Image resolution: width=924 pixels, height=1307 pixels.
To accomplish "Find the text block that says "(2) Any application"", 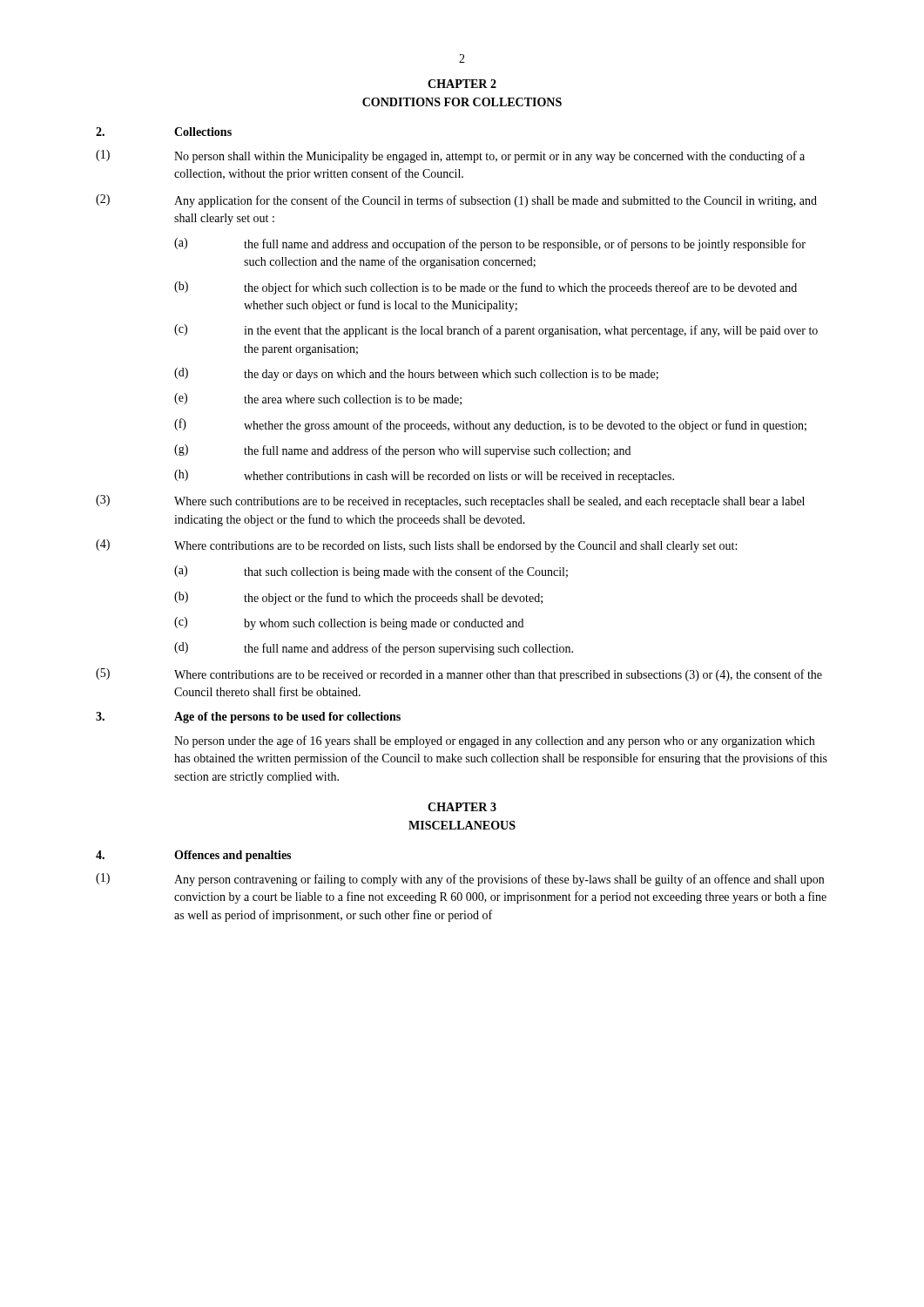I will [x=462, y=210].
